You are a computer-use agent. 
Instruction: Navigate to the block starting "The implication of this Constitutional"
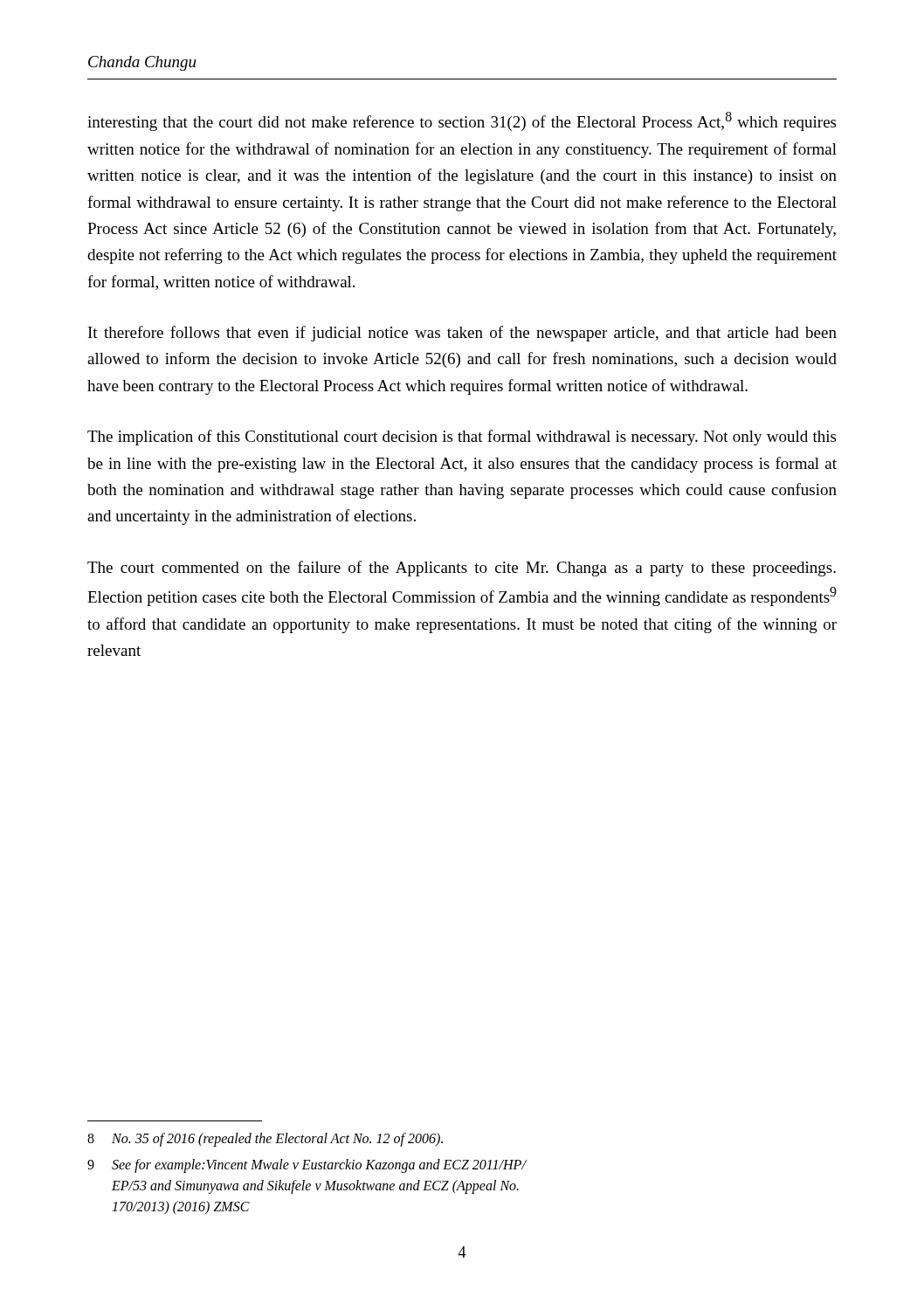[x=462, y=476]
